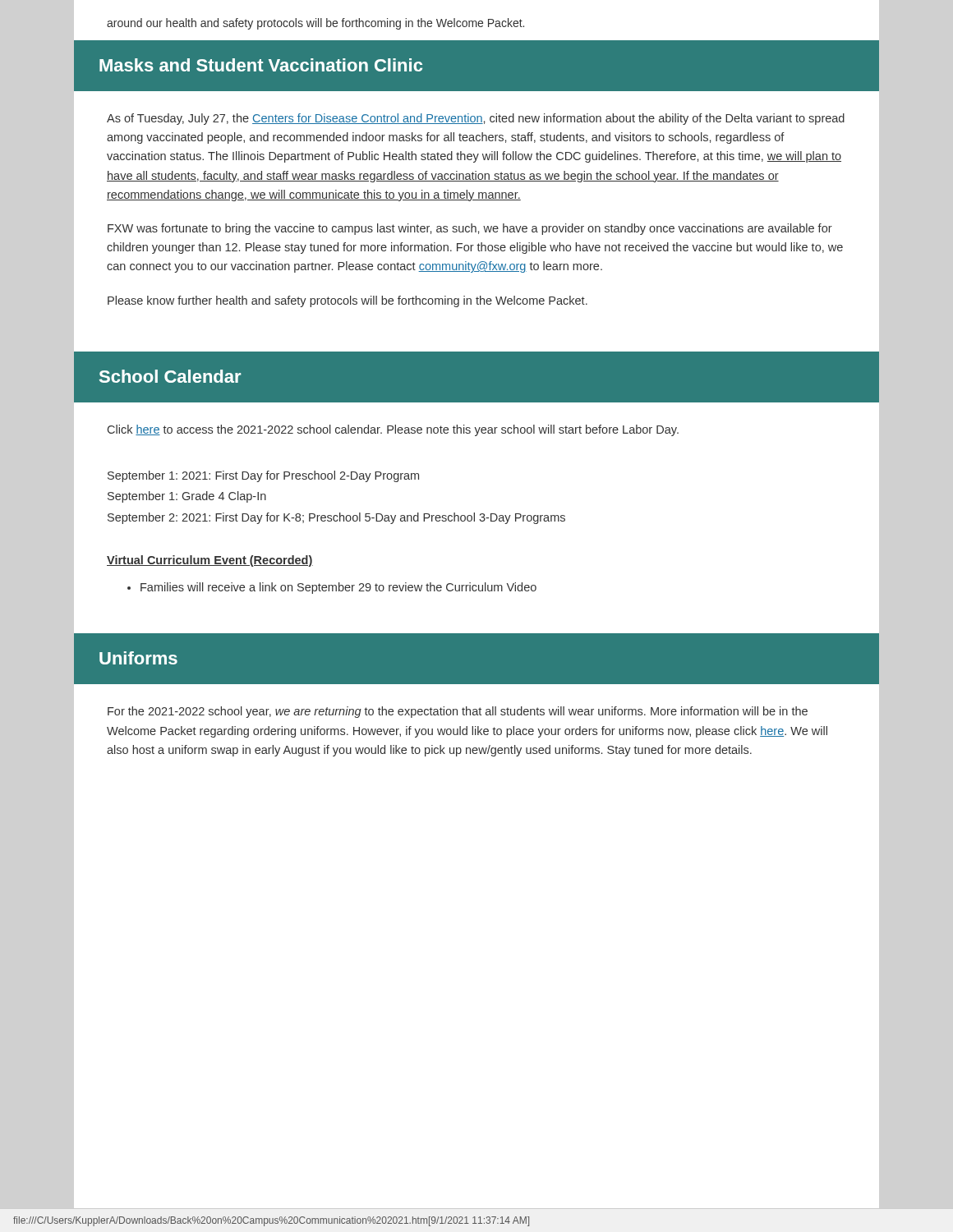Find the block on this page that starts "As of Tuesday, July"

pyautogui.click(x=476, y=157)
